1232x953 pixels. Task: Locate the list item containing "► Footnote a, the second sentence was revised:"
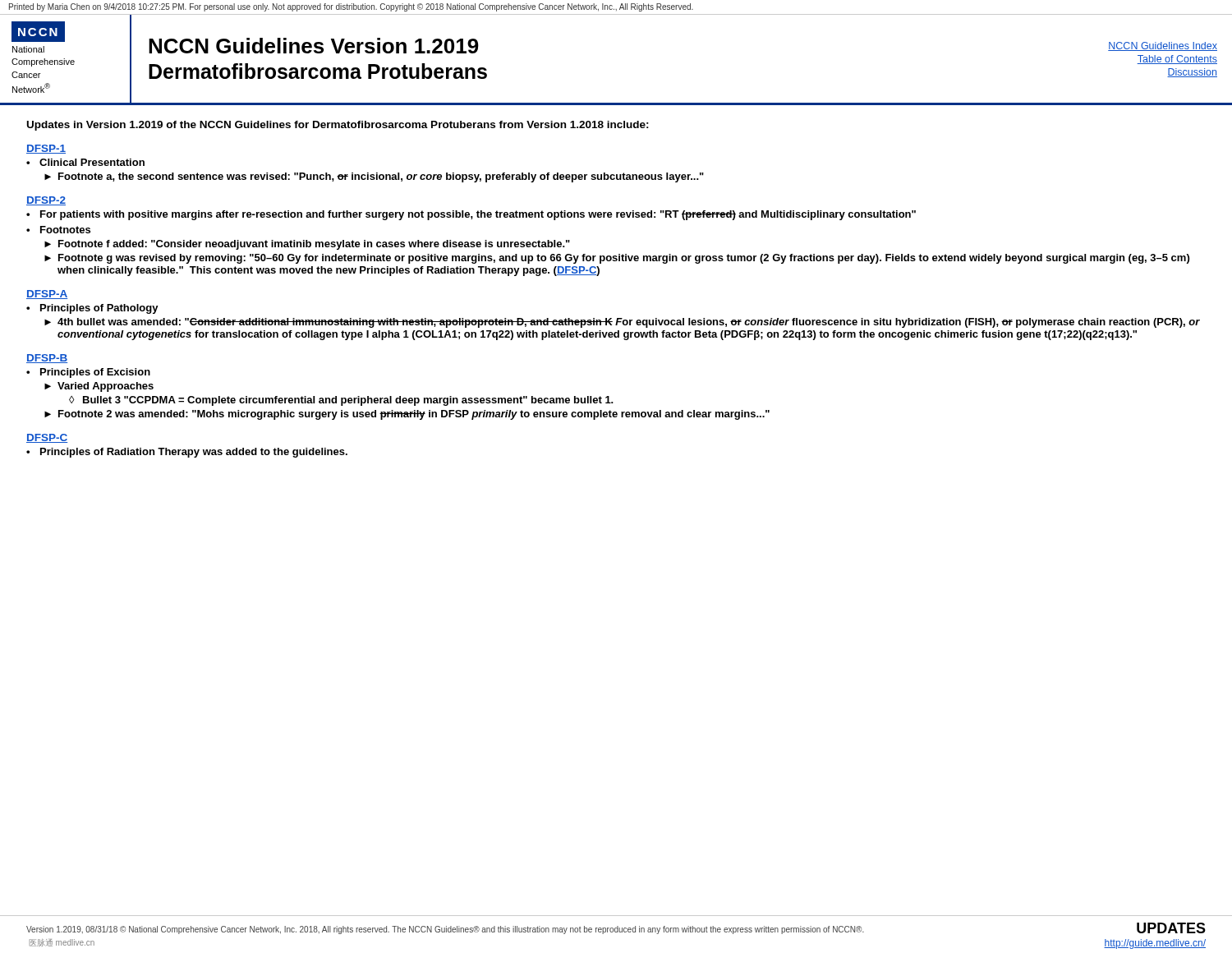tap(373, 176)
